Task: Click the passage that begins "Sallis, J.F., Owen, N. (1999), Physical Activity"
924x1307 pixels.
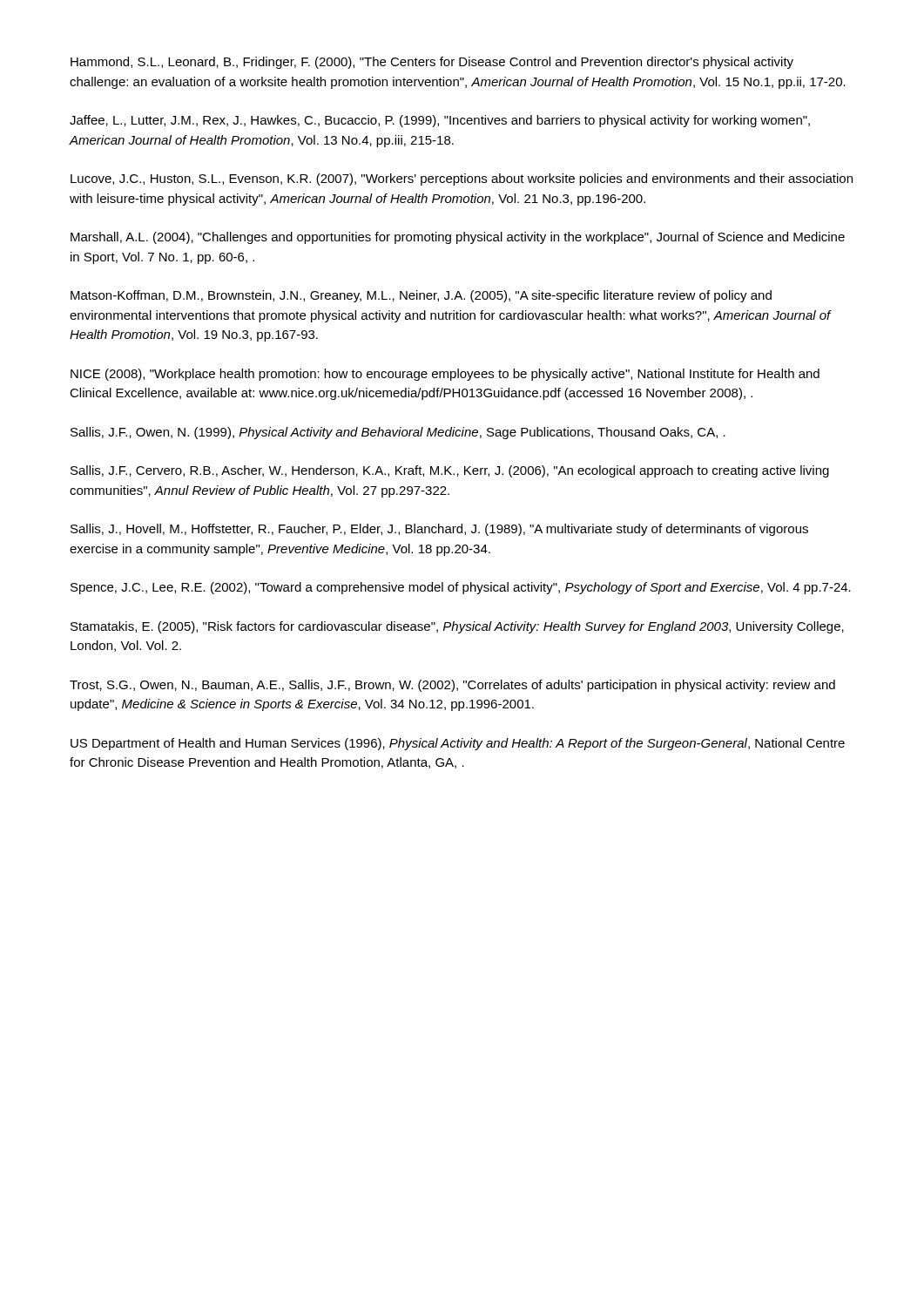Action: [398, 431]
